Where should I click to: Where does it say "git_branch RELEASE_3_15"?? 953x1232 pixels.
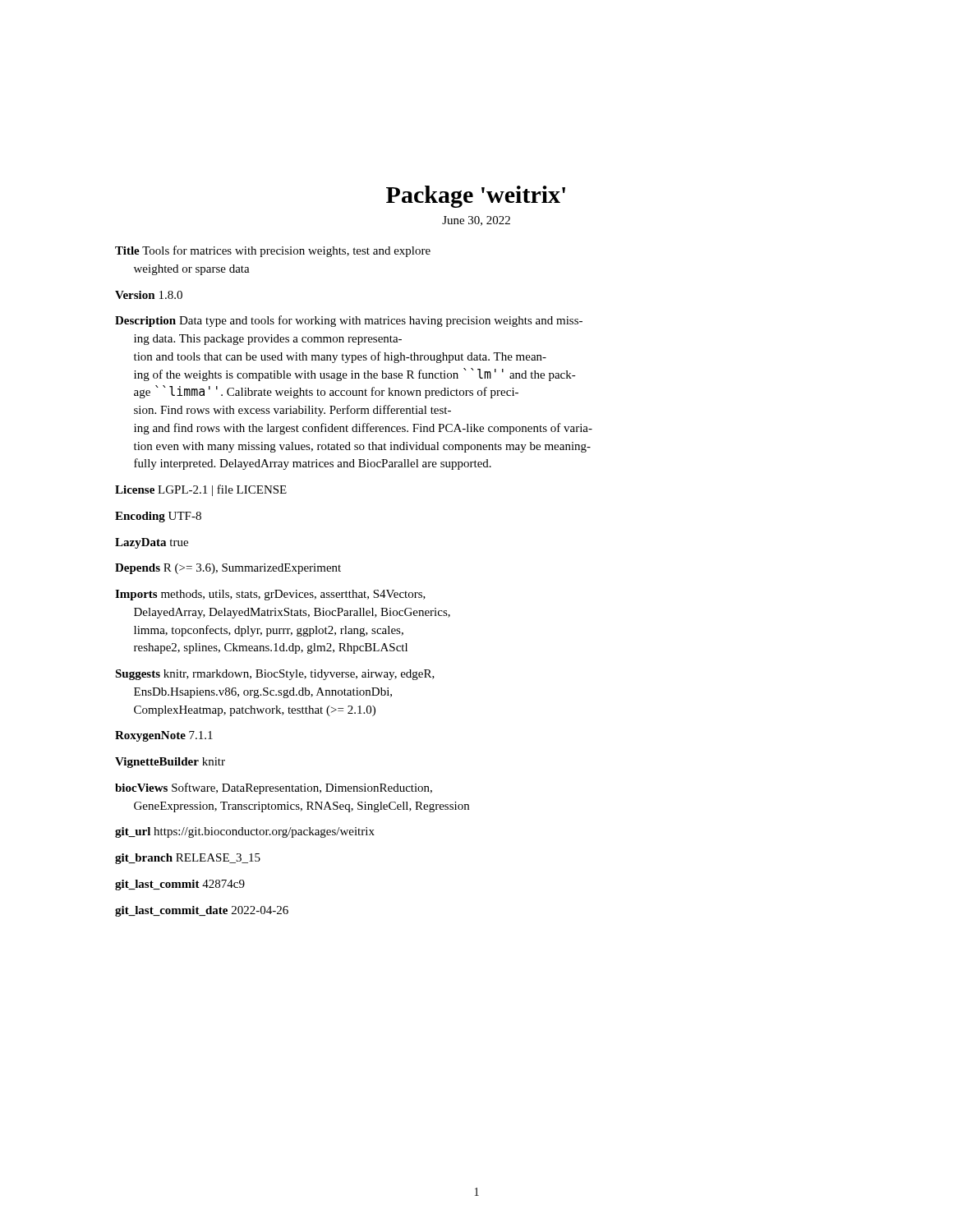[188, 857]
